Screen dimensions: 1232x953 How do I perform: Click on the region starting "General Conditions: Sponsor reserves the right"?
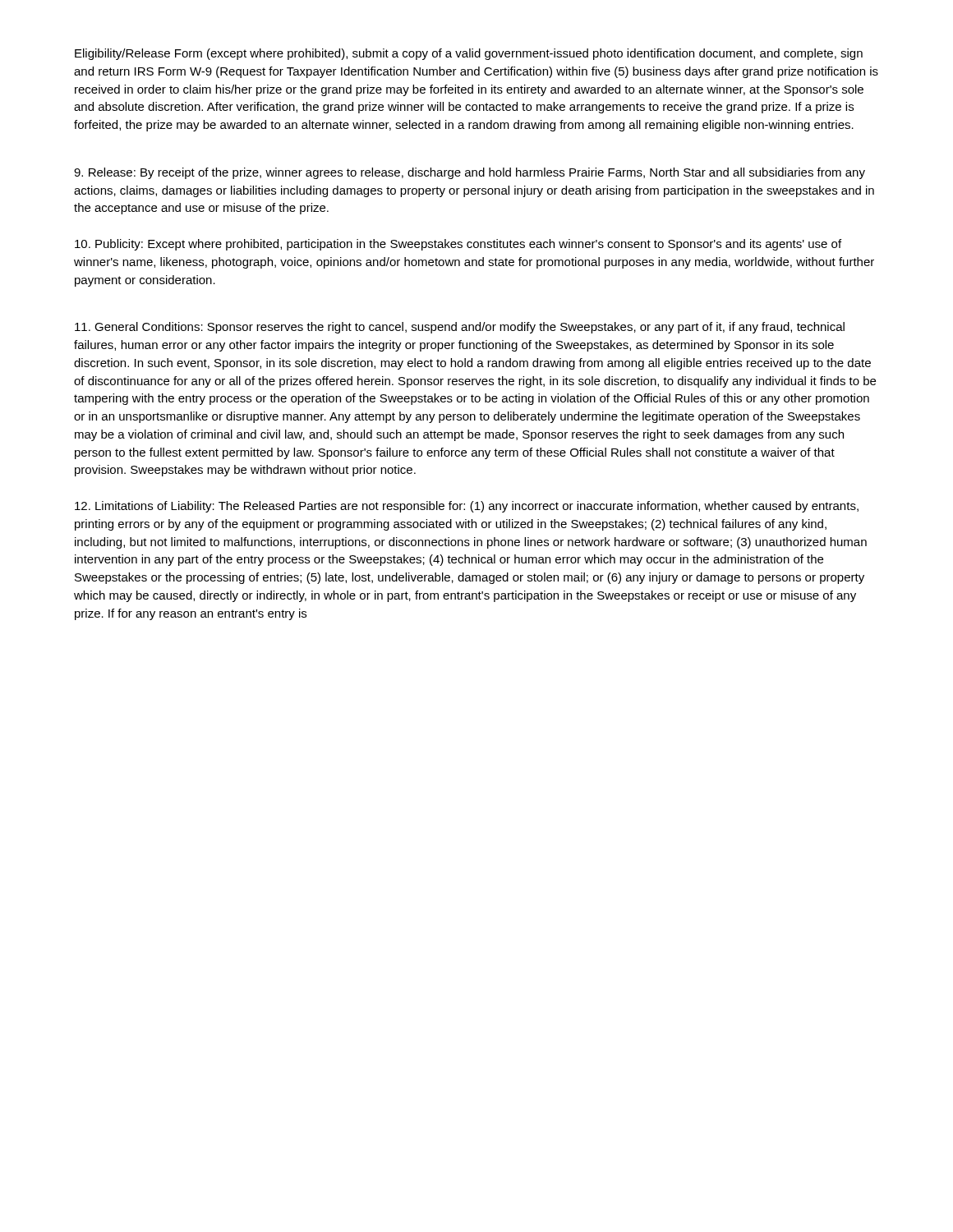pos(475,398)
